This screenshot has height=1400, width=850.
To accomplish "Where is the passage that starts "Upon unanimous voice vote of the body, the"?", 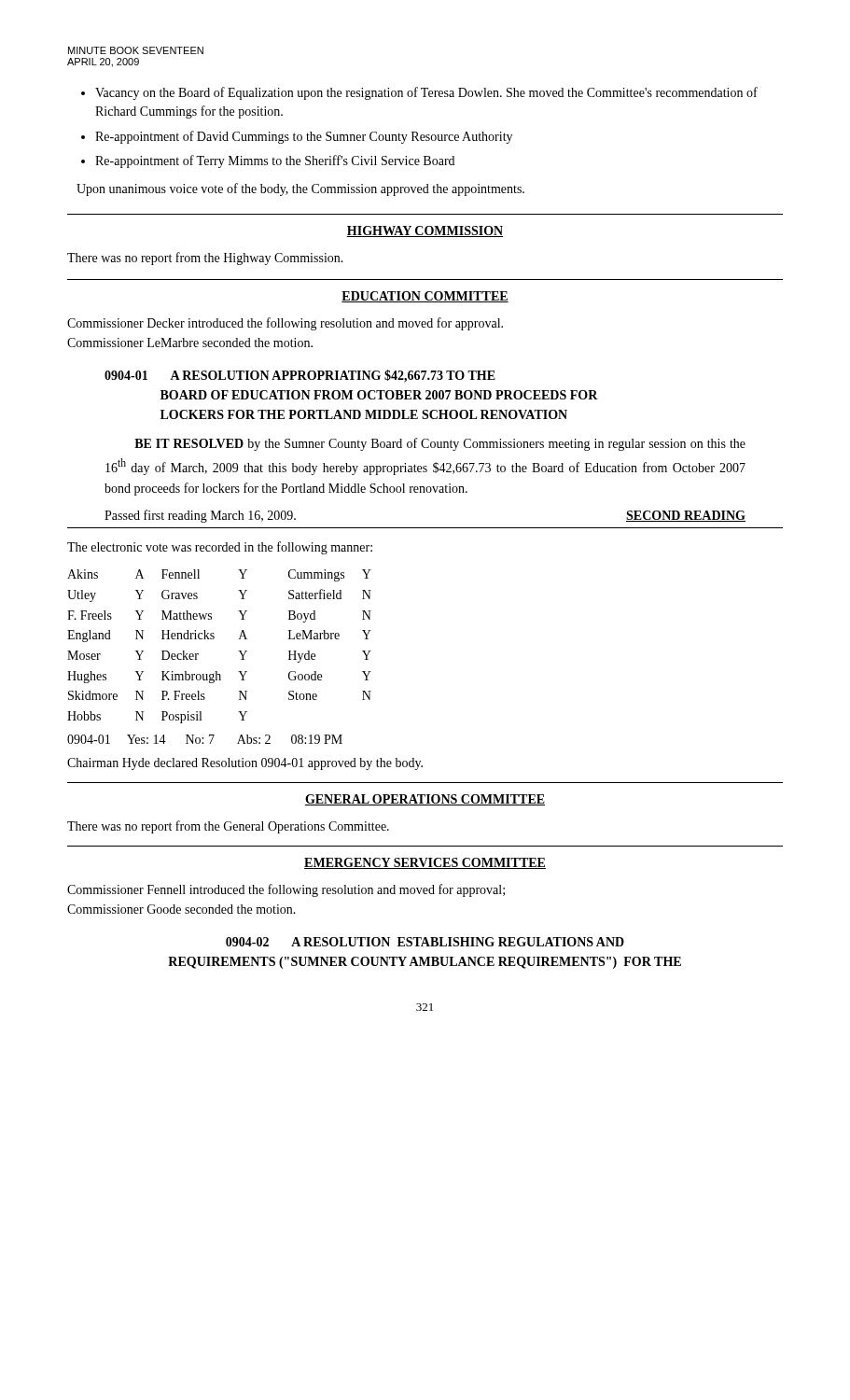I will (301, 189).
